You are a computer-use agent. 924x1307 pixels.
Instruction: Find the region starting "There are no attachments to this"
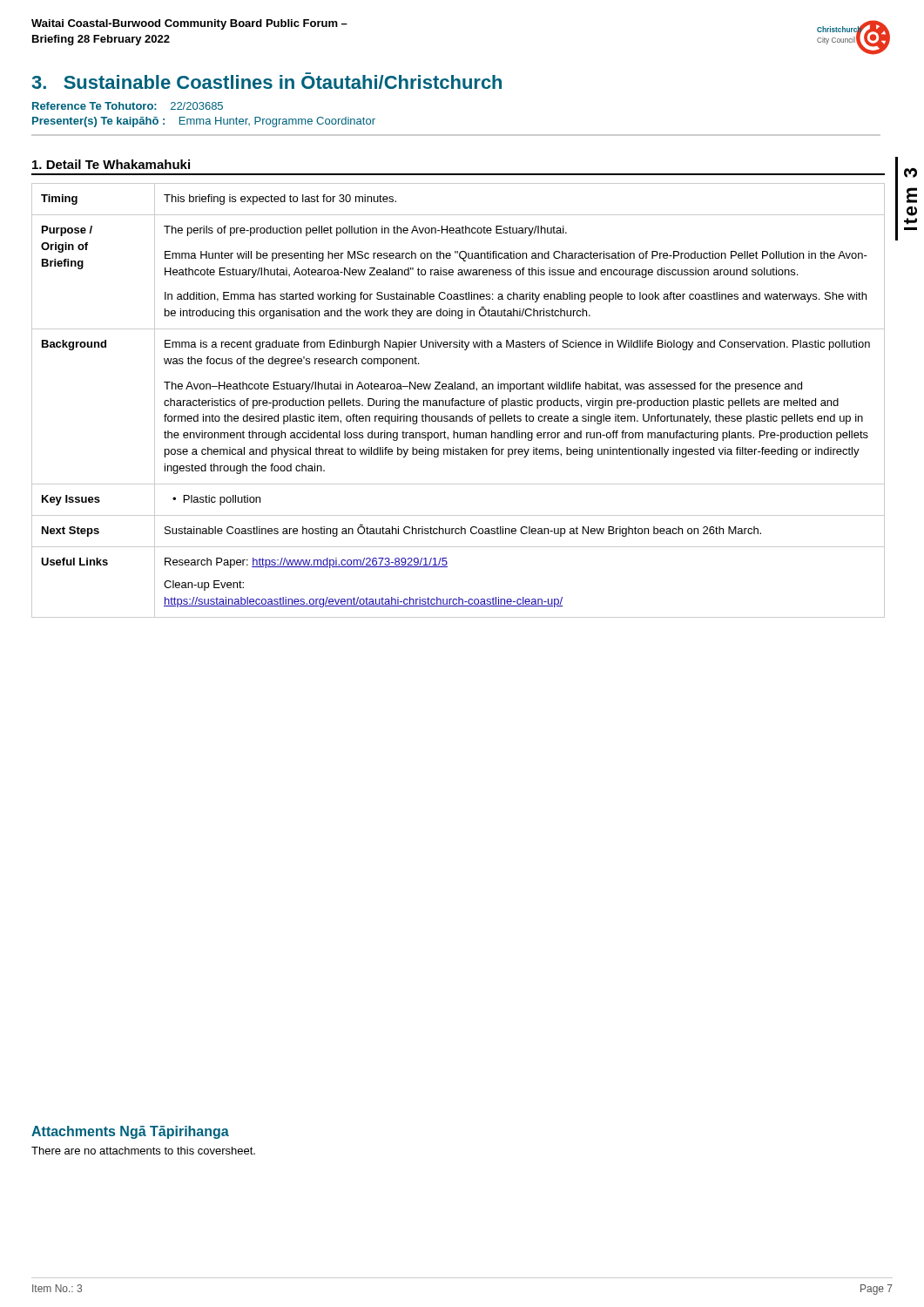144,1151
